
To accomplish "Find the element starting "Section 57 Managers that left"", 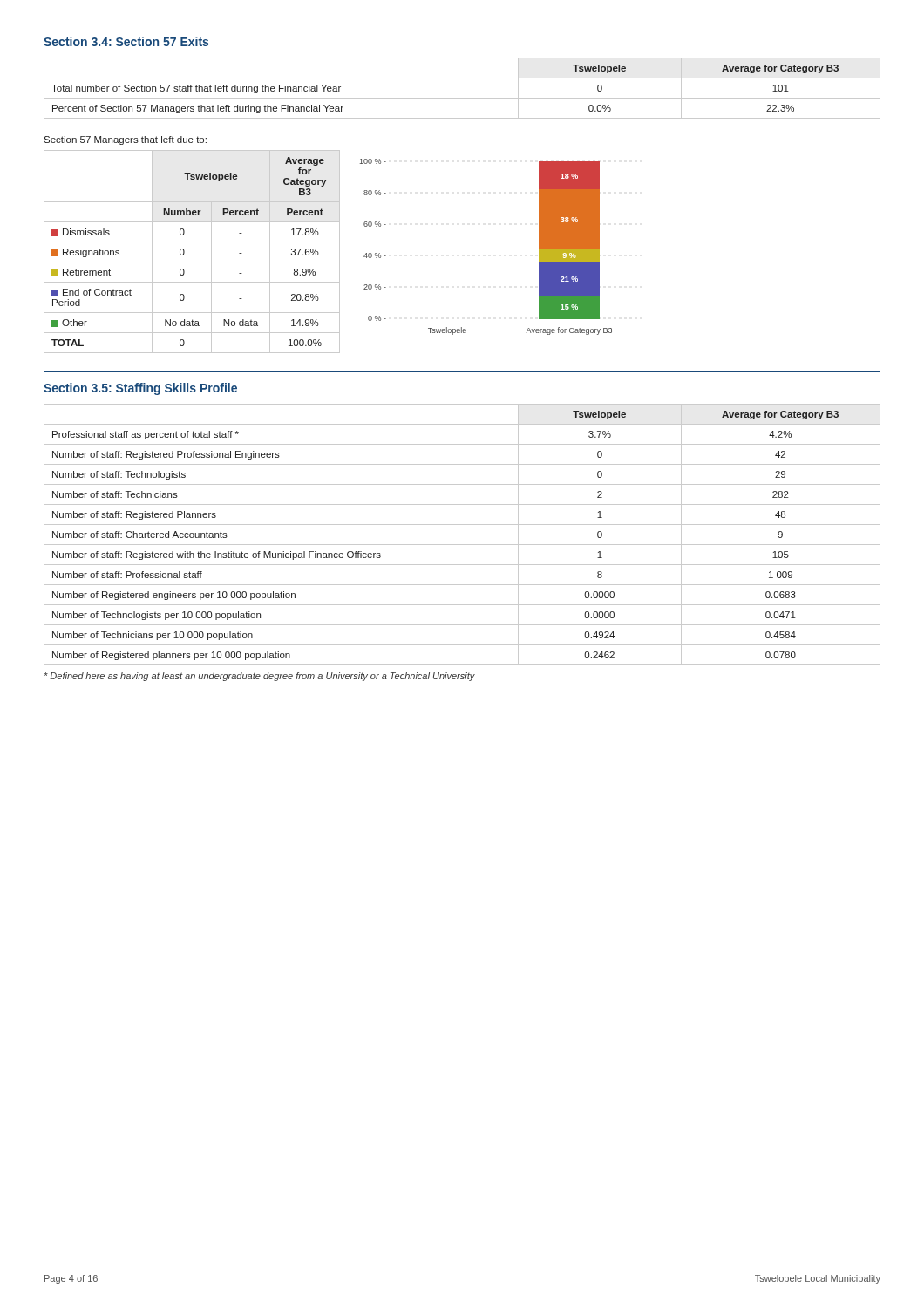I will (126, 140).
